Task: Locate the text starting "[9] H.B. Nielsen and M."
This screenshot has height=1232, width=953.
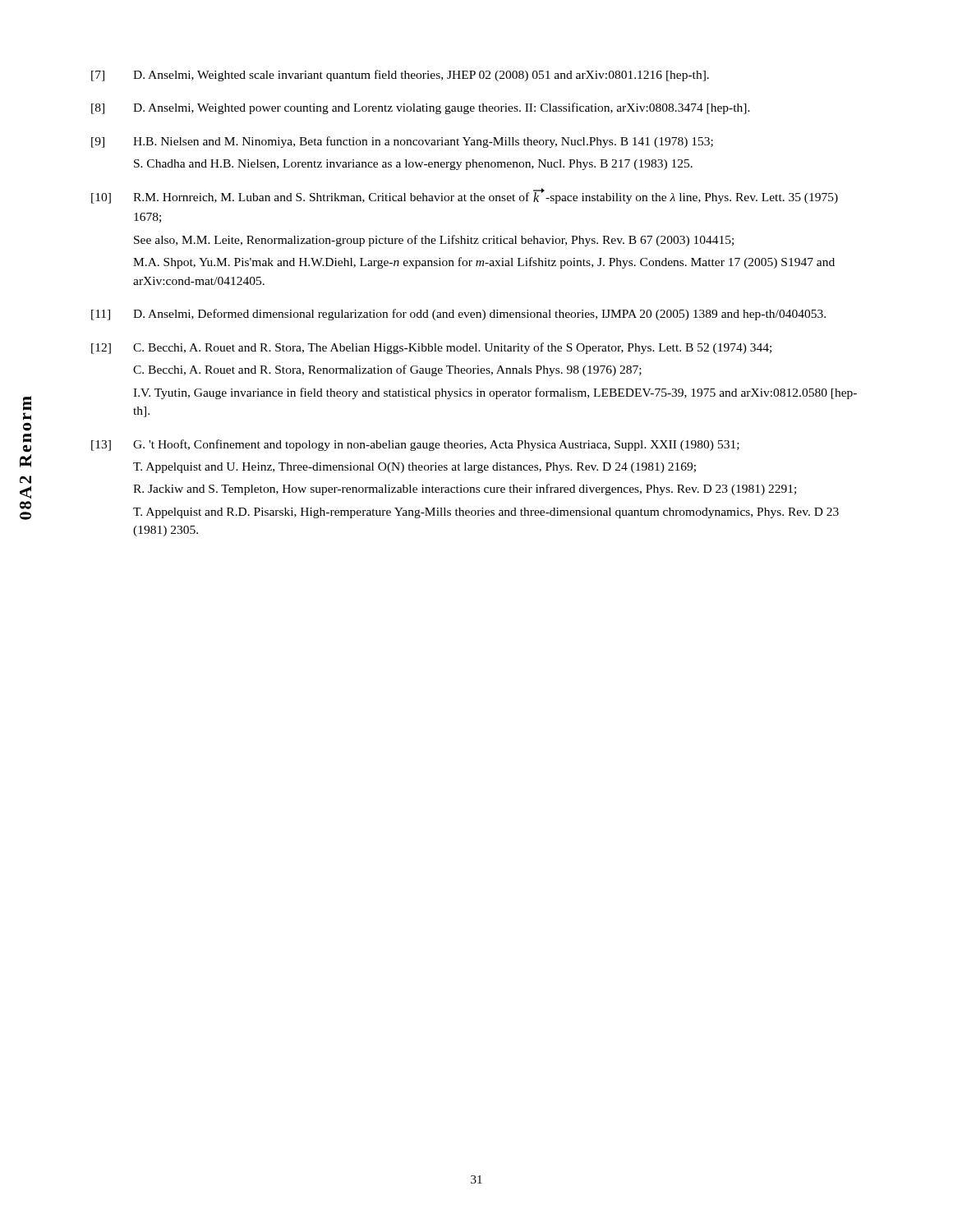Action: tap(476, 141)
